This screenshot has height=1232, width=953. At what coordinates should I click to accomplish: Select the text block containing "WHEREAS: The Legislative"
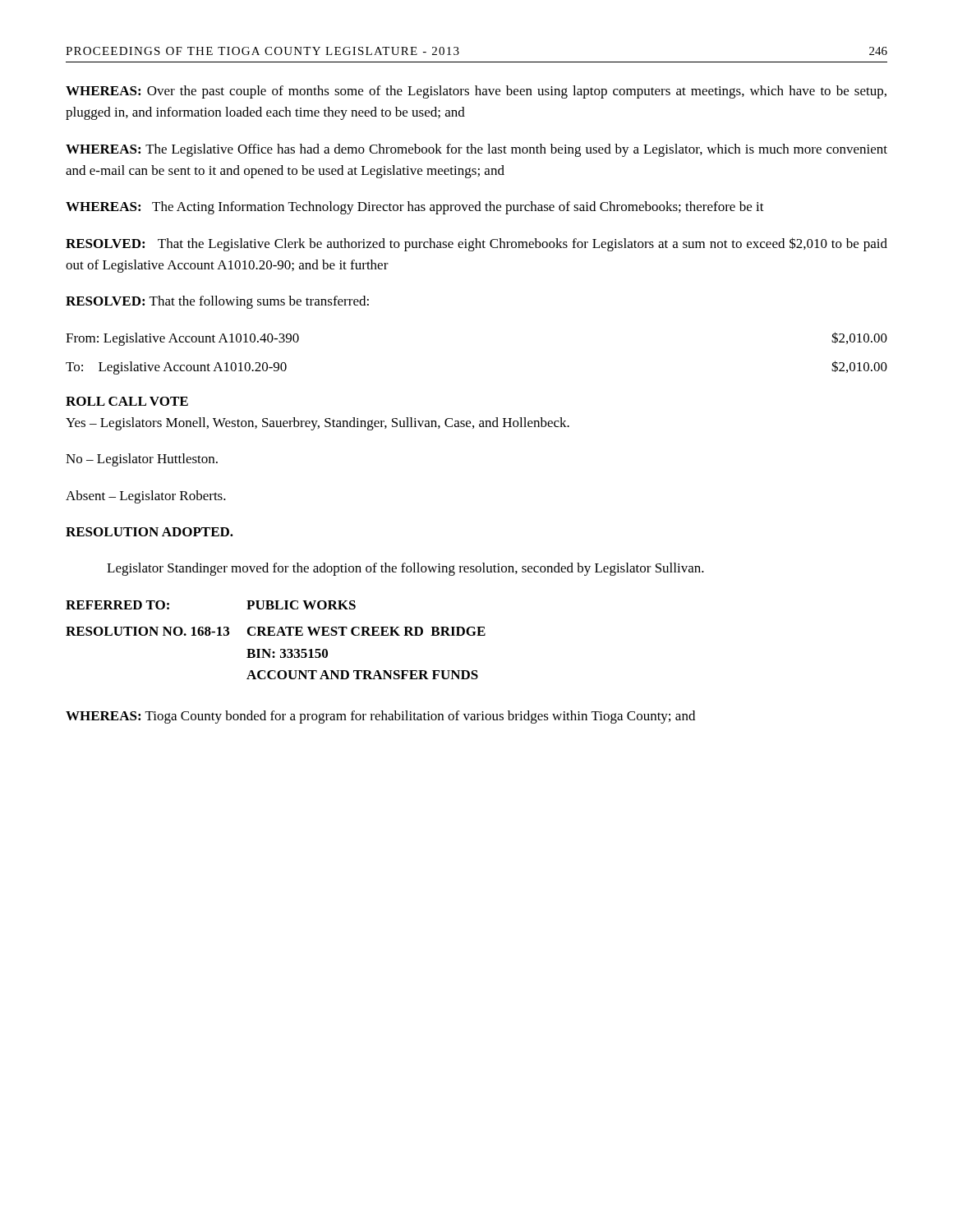tap(476, 160)
